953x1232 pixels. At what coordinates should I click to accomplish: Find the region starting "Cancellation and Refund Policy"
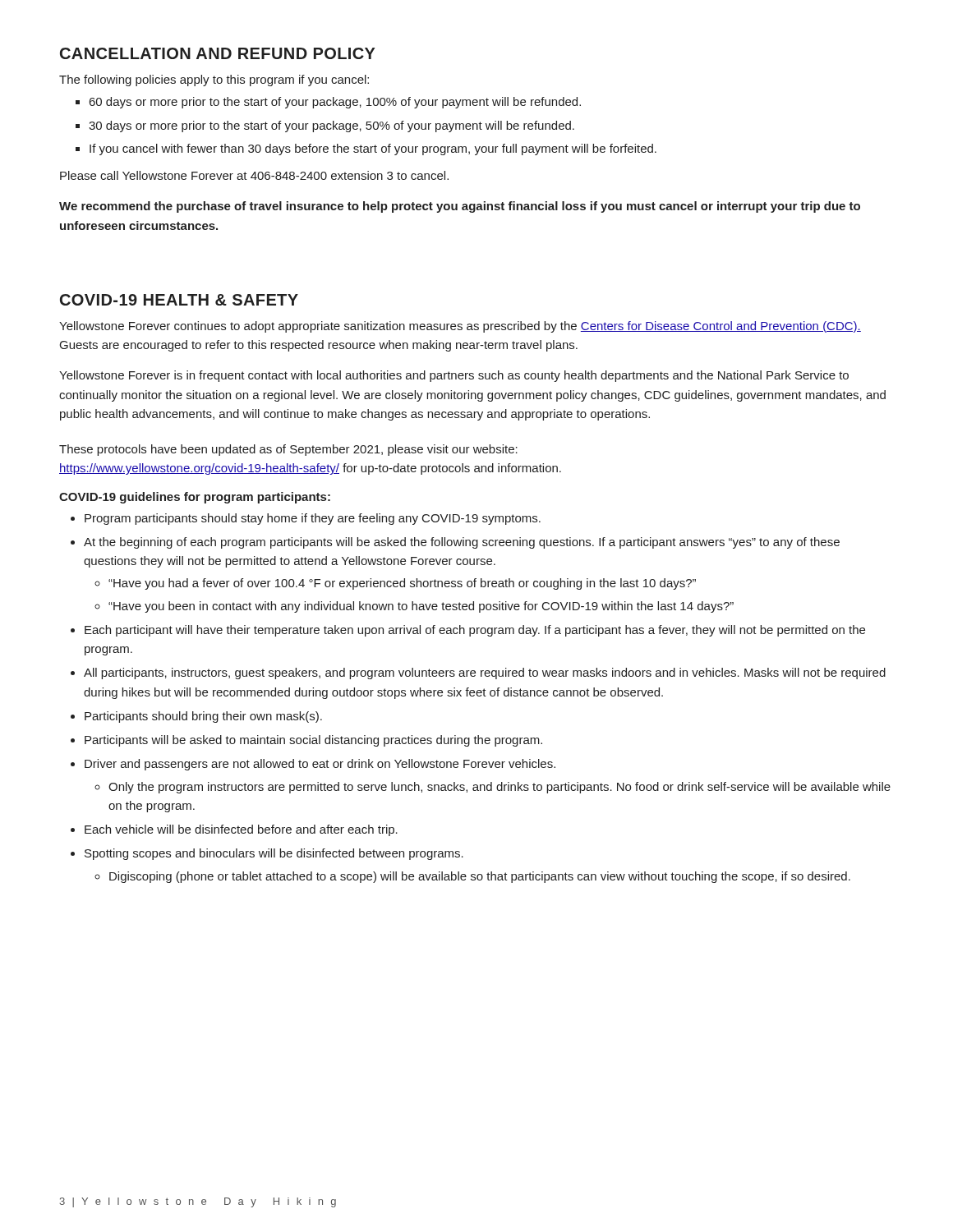217,53
